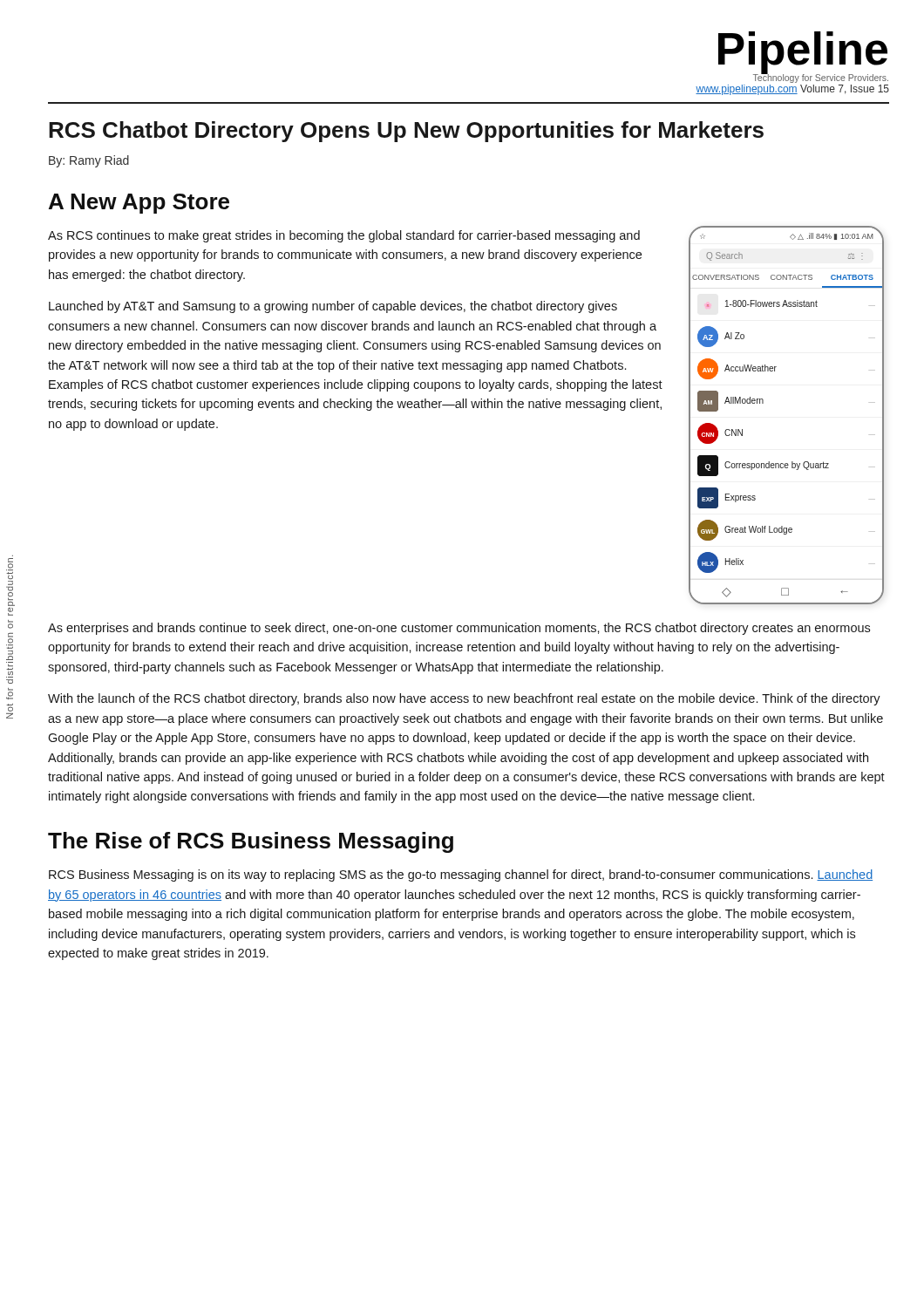Image resolution: width=924 pixels, height=1308 pixels.
Task: Locate the title that says "RCS Chatbot Directory Opens Up New Opportunities for"
Action: 469,130
